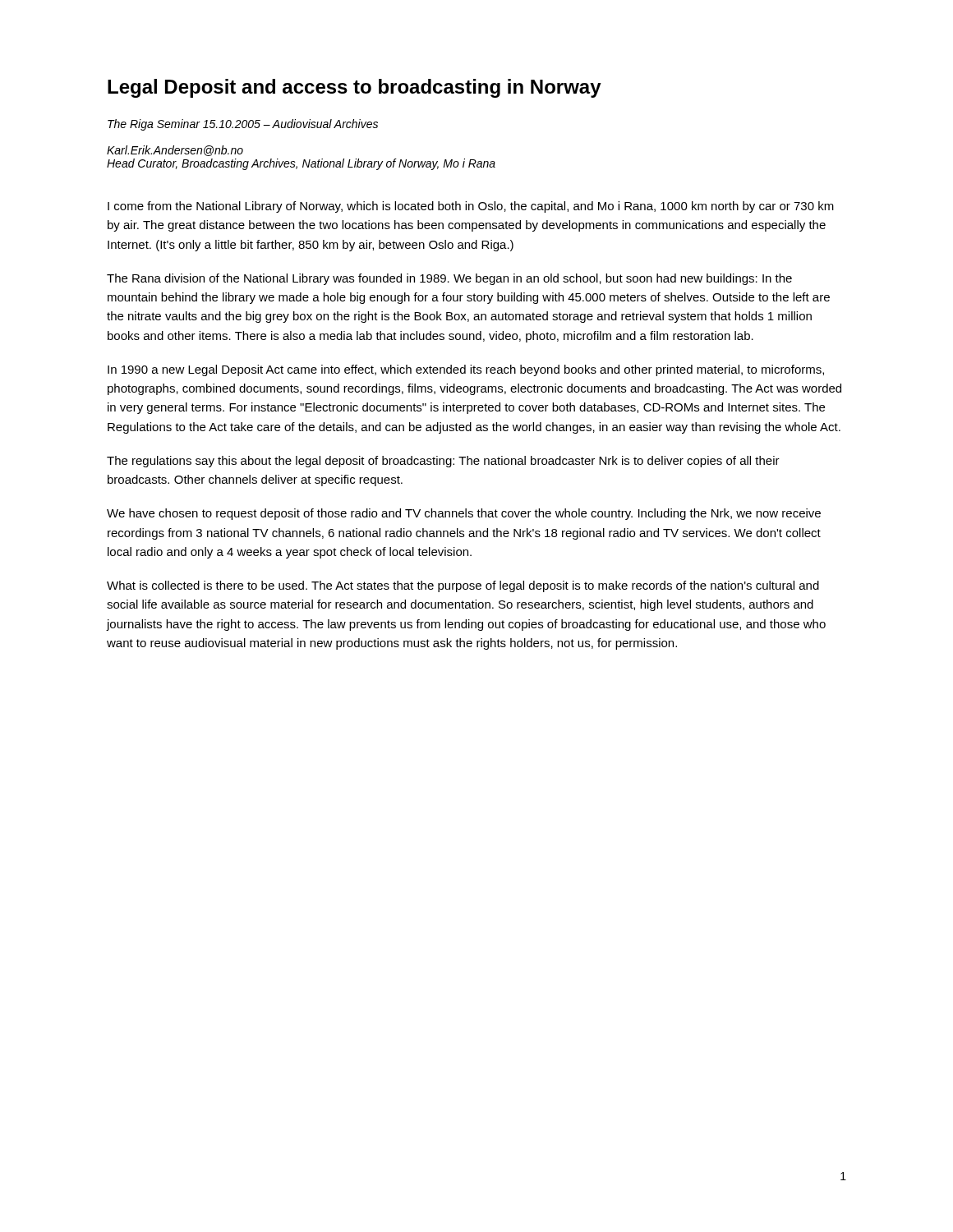
Task: Select the text starting "What is collected is there"
Action: 466,614
